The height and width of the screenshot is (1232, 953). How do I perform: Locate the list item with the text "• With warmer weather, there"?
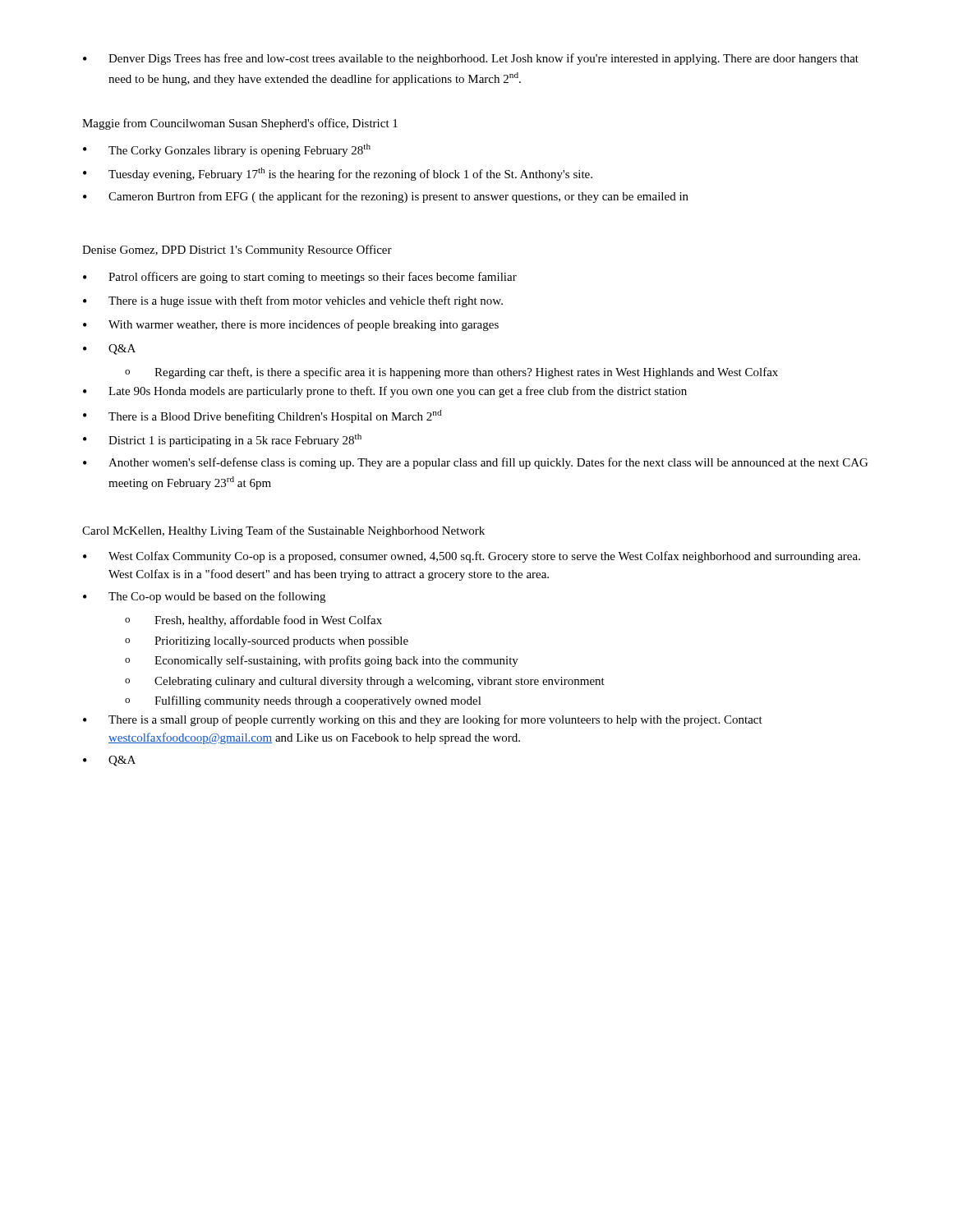476,326
